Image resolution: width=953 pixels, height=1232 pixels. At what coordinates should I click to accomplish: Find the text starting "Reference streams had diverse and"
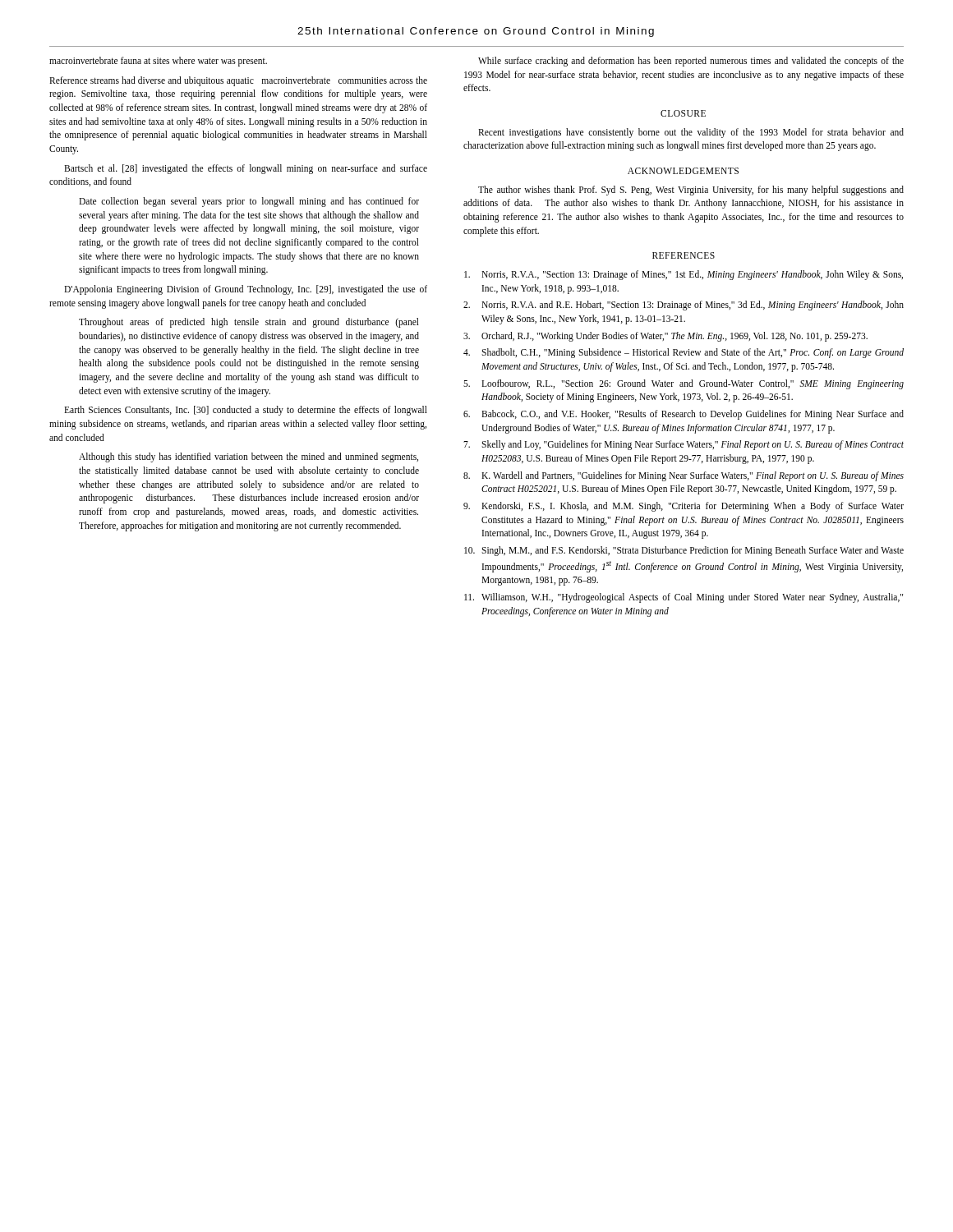pos(238,114)
